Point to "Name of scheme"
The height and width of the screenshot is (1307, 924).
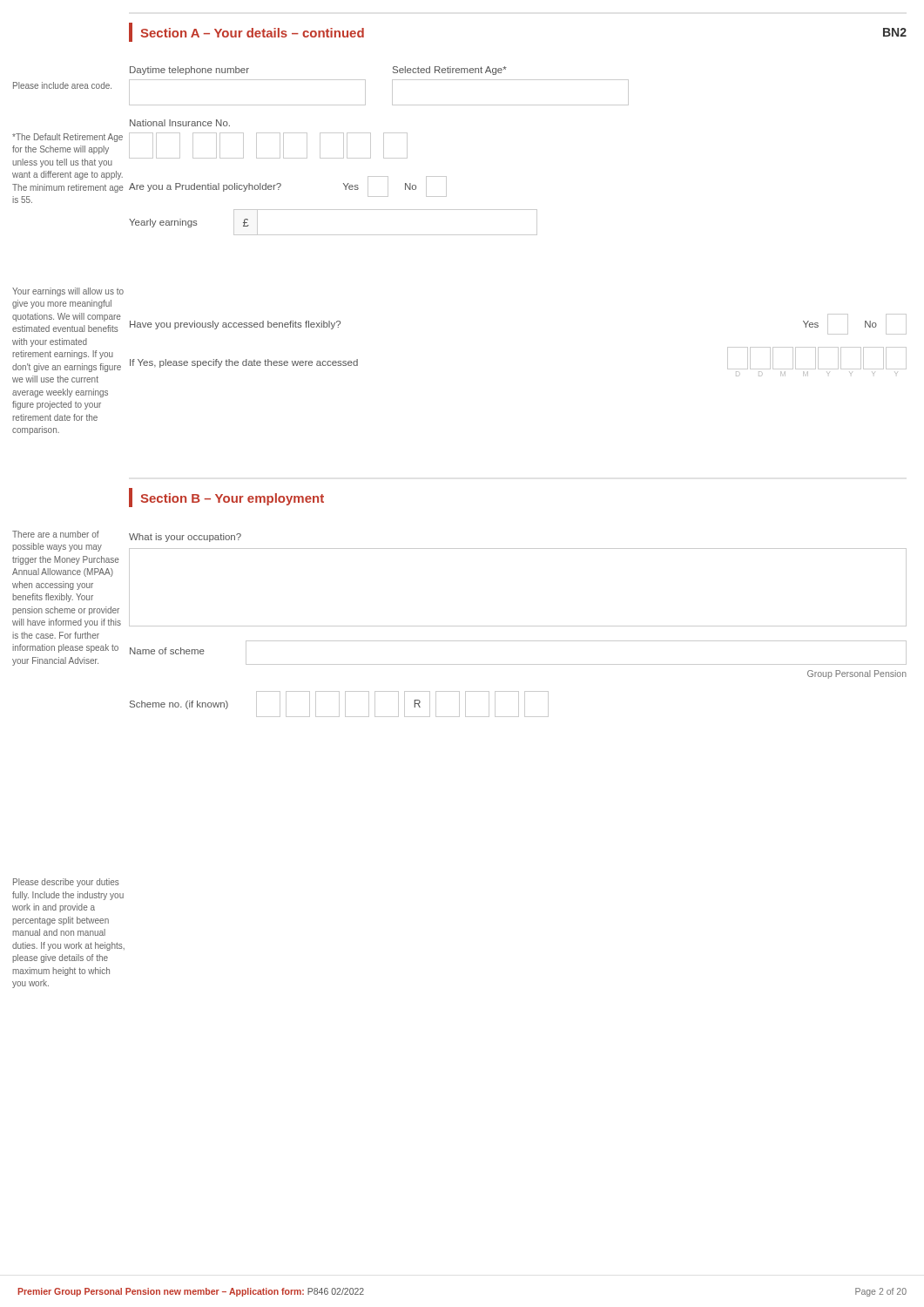point(167,651)
